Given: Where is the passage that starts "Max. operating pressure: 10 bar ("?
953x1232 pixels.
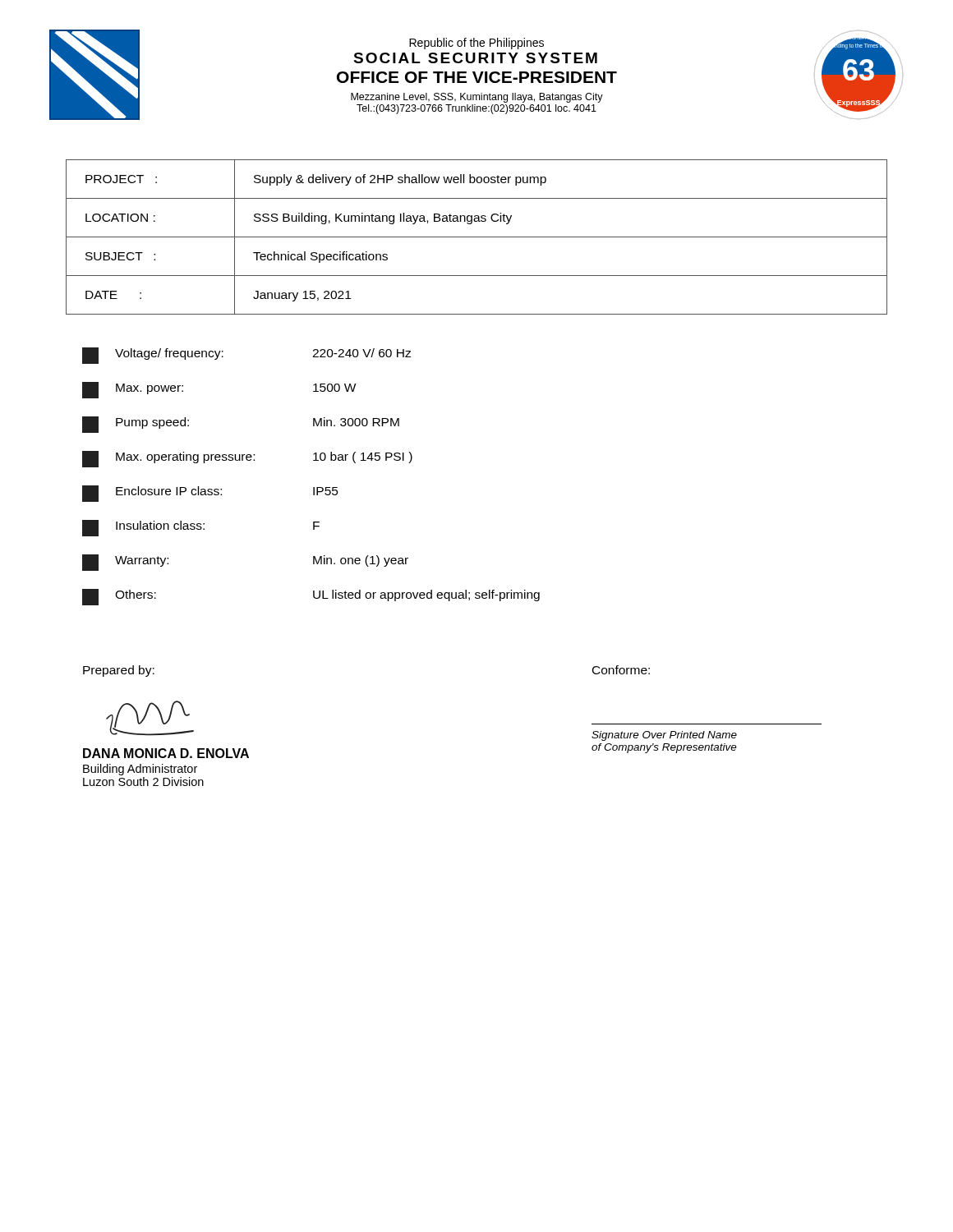Looking at the screenshot, I should tap(247, 458).
